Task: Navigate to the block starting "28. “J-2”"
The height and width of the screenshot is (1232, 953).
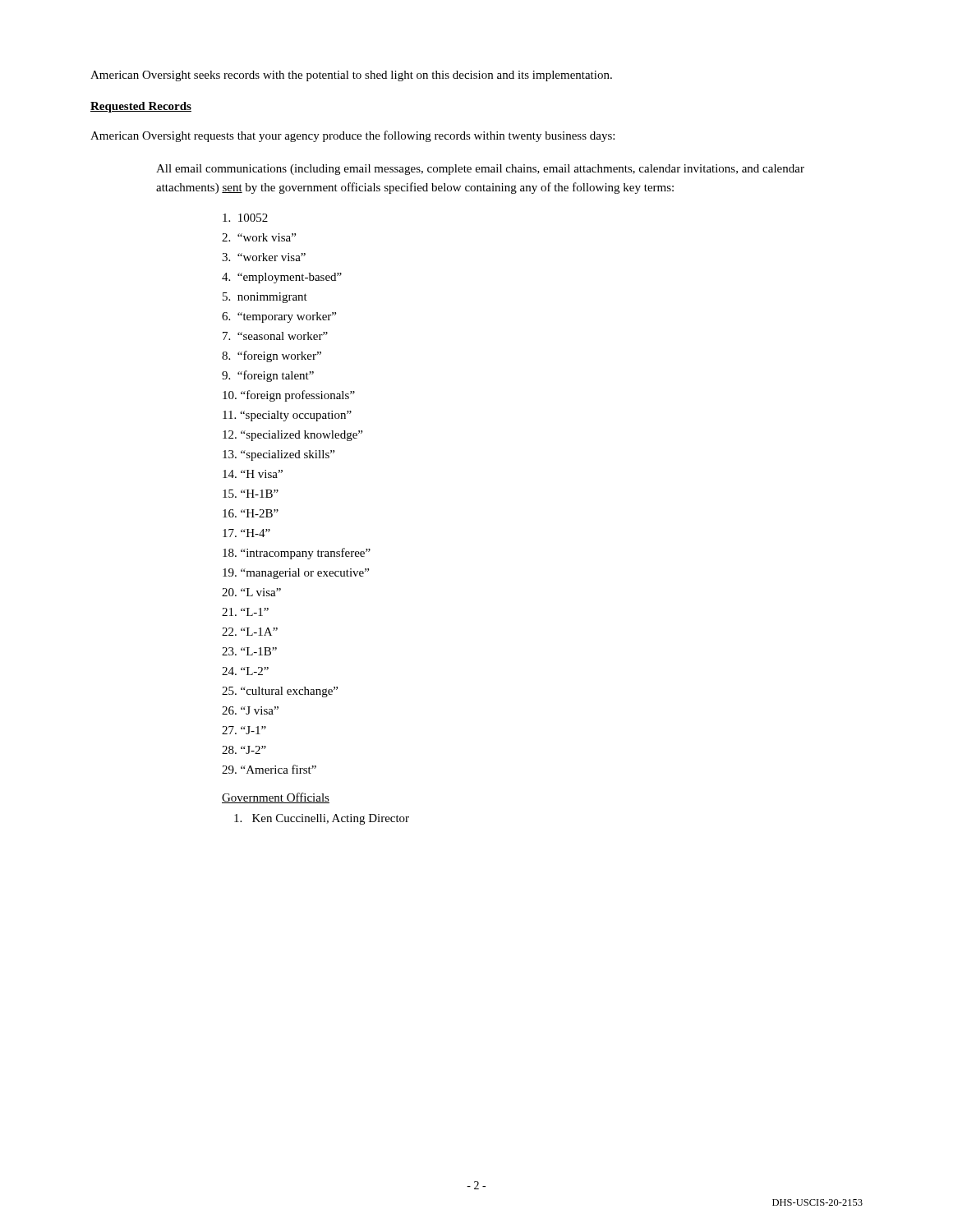Action: point(244,750)
